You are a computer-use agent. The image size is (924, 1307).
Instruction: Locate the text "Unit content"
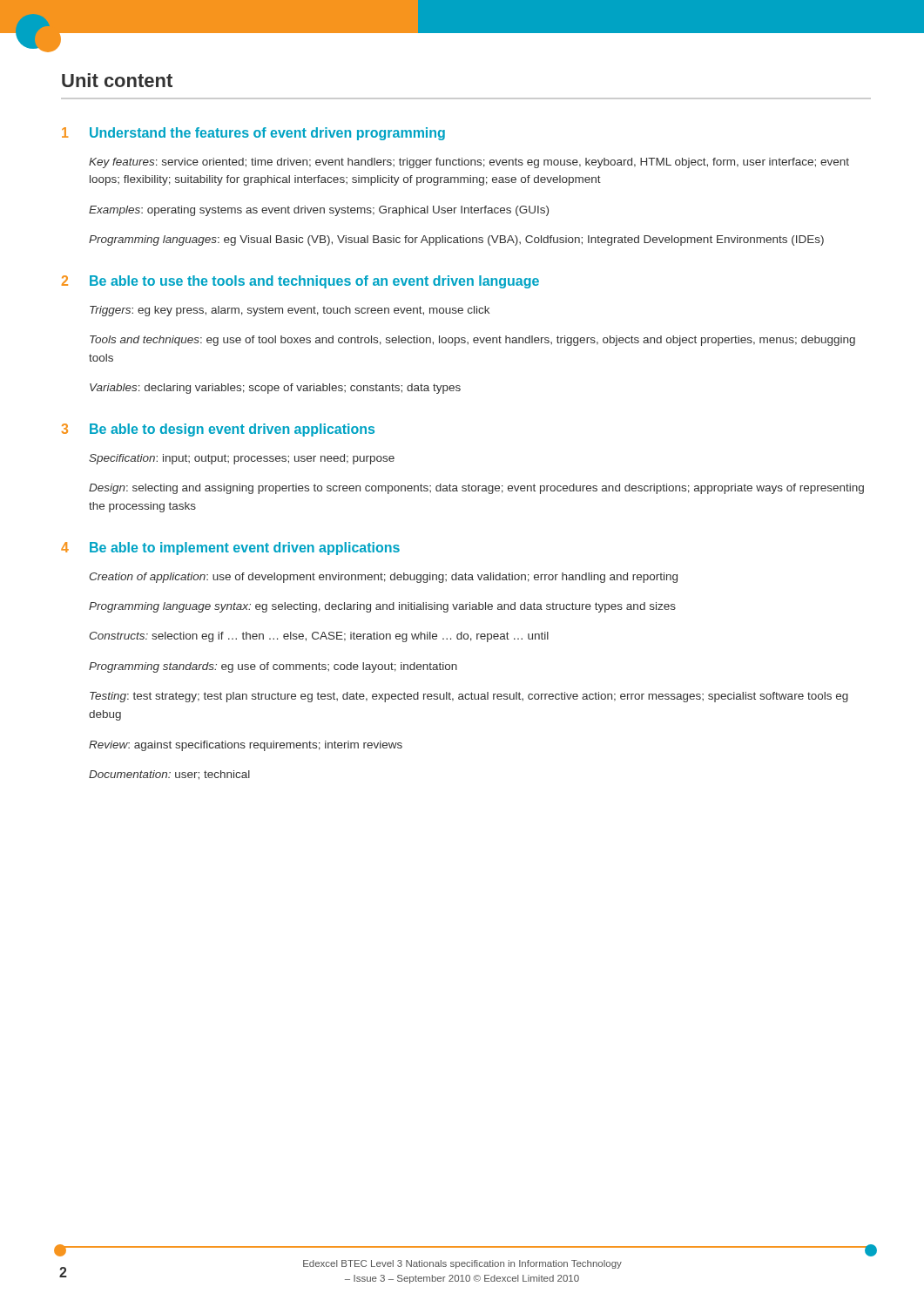(117, 80)
